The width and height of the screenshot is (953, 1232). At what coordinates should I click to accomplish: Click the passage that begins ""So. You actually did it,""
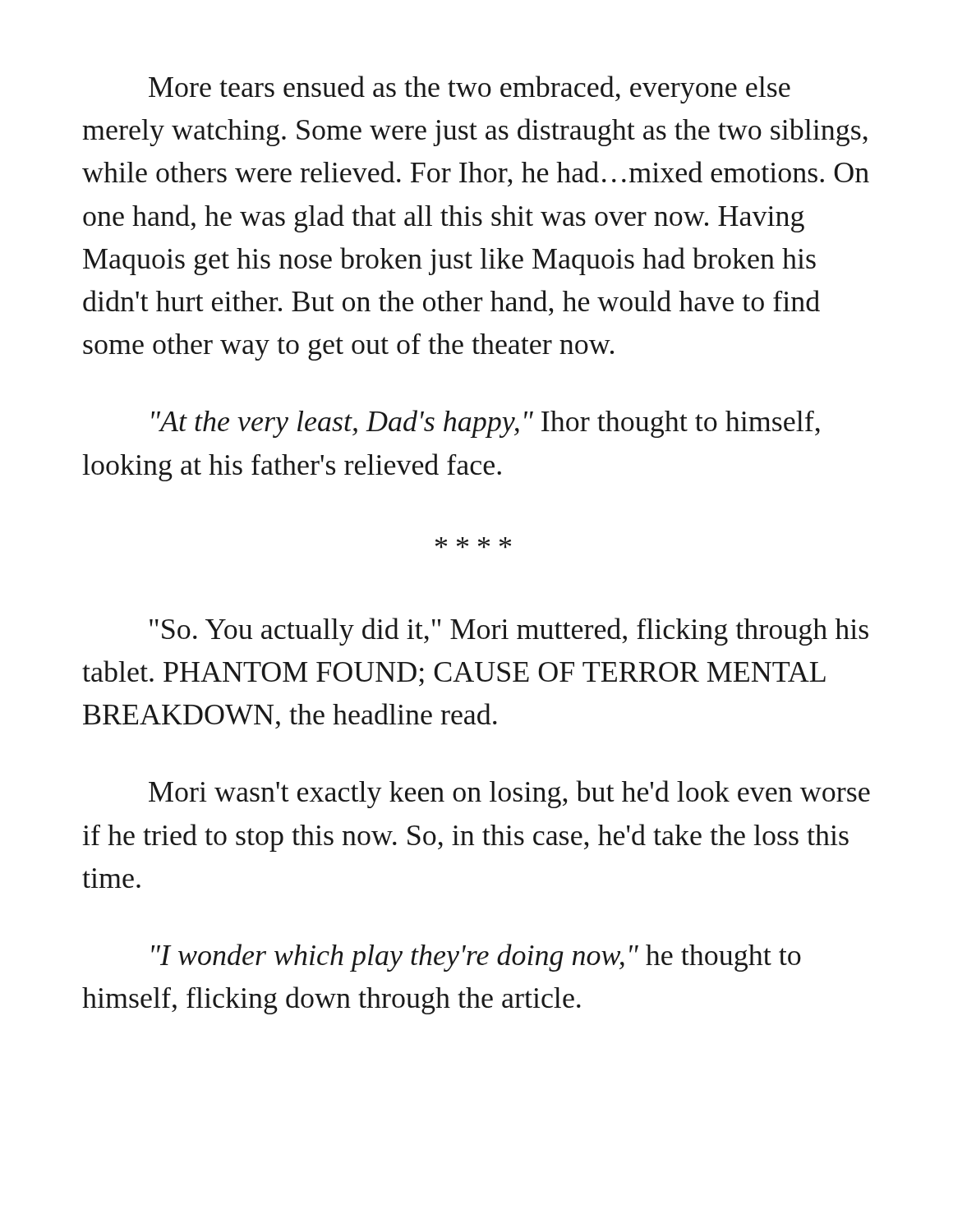coord(476,672)
